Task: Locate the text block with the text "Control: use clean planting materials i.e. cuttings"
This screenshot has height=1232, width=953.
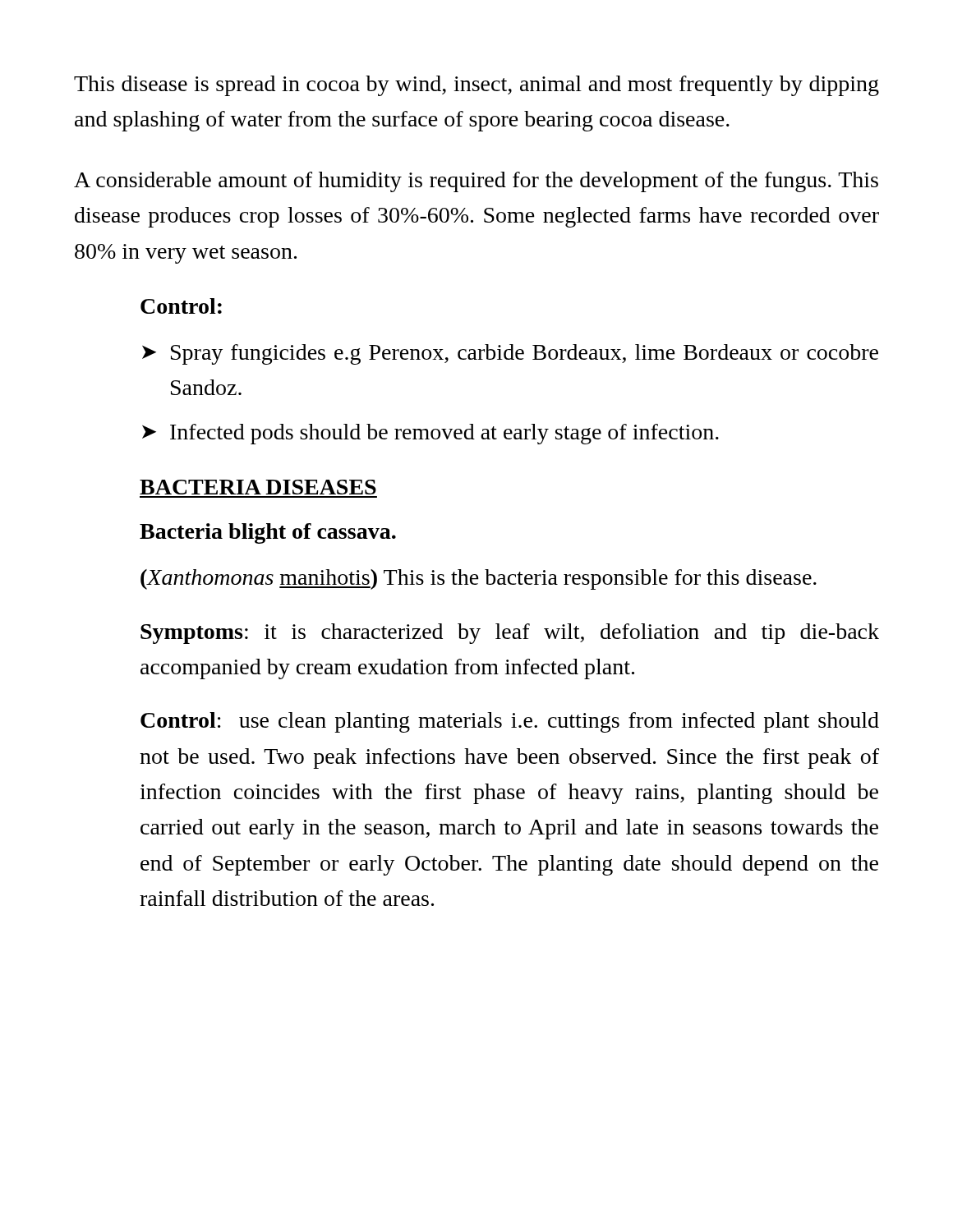Action: click(509, 809)
